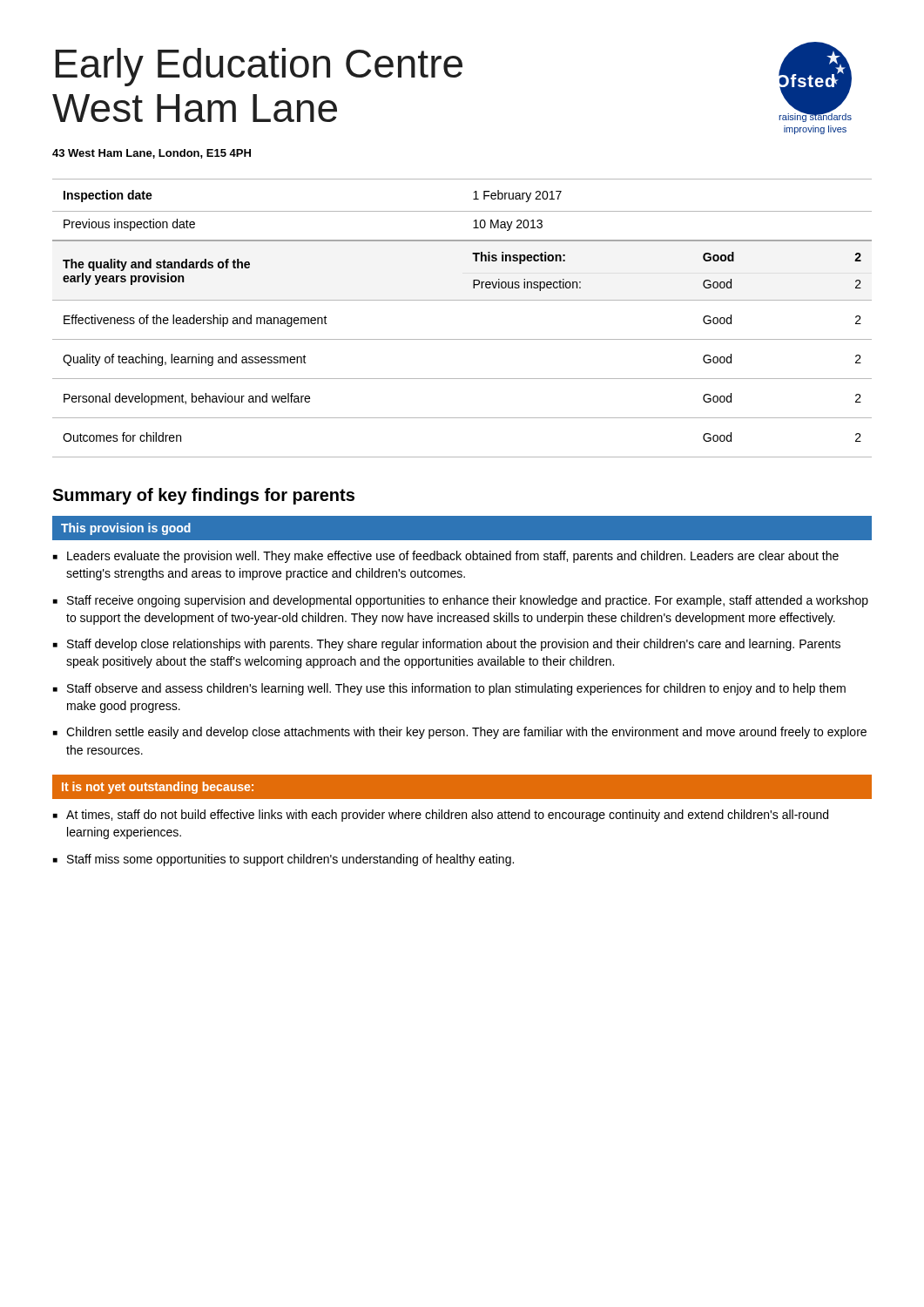The image size is (924, 1307).
Task: Click on the region starting "Leaders evaluate the provision well. They"
Action: point(453,565)
